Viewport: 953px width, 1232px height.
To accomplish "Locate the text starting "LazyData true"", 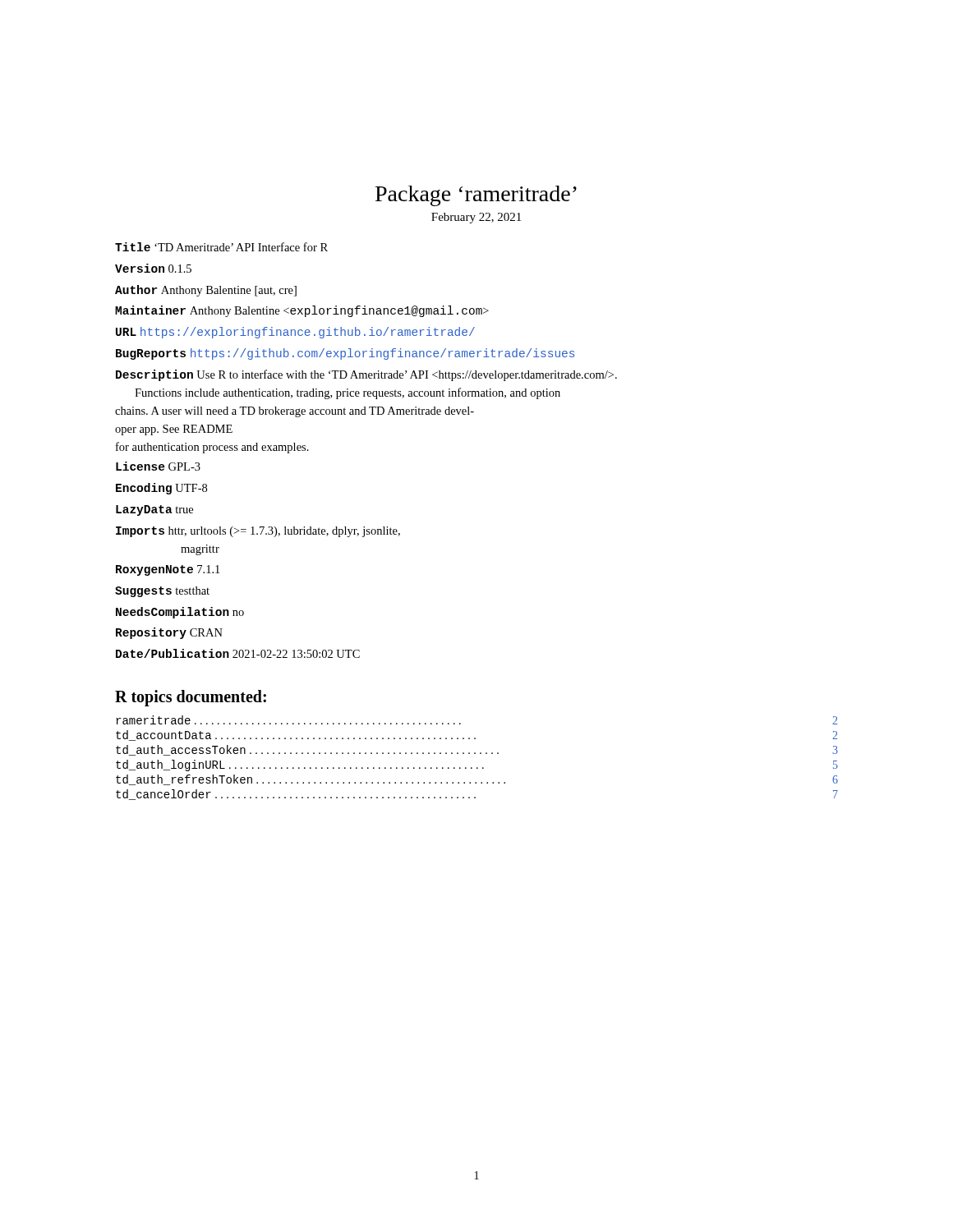I will (x=154, y=509).
